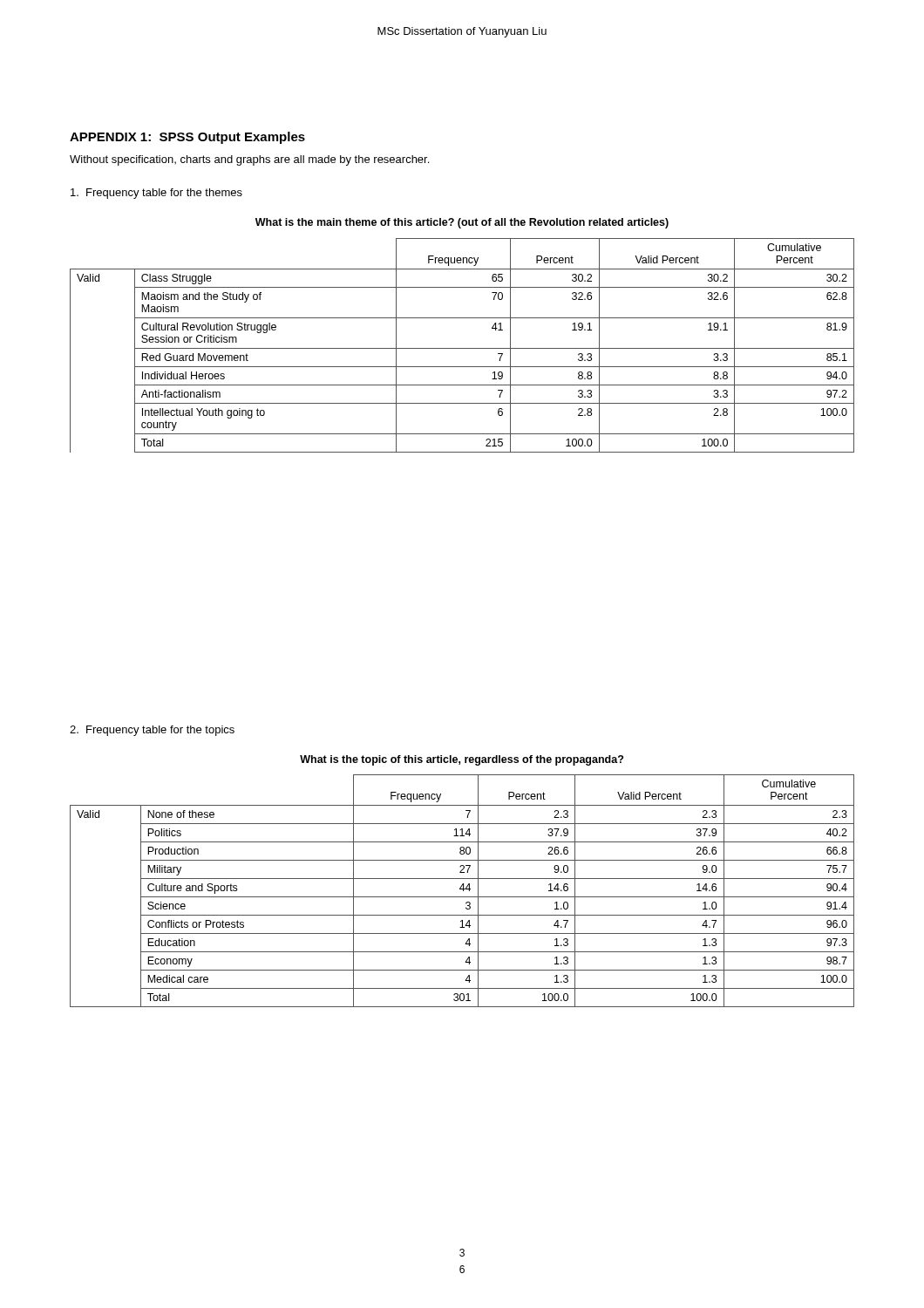Where does it say "APPENDIX 1: SPSS Output Examples"?
Viewport: 924px width, 1308px height.
pos(187,136)
